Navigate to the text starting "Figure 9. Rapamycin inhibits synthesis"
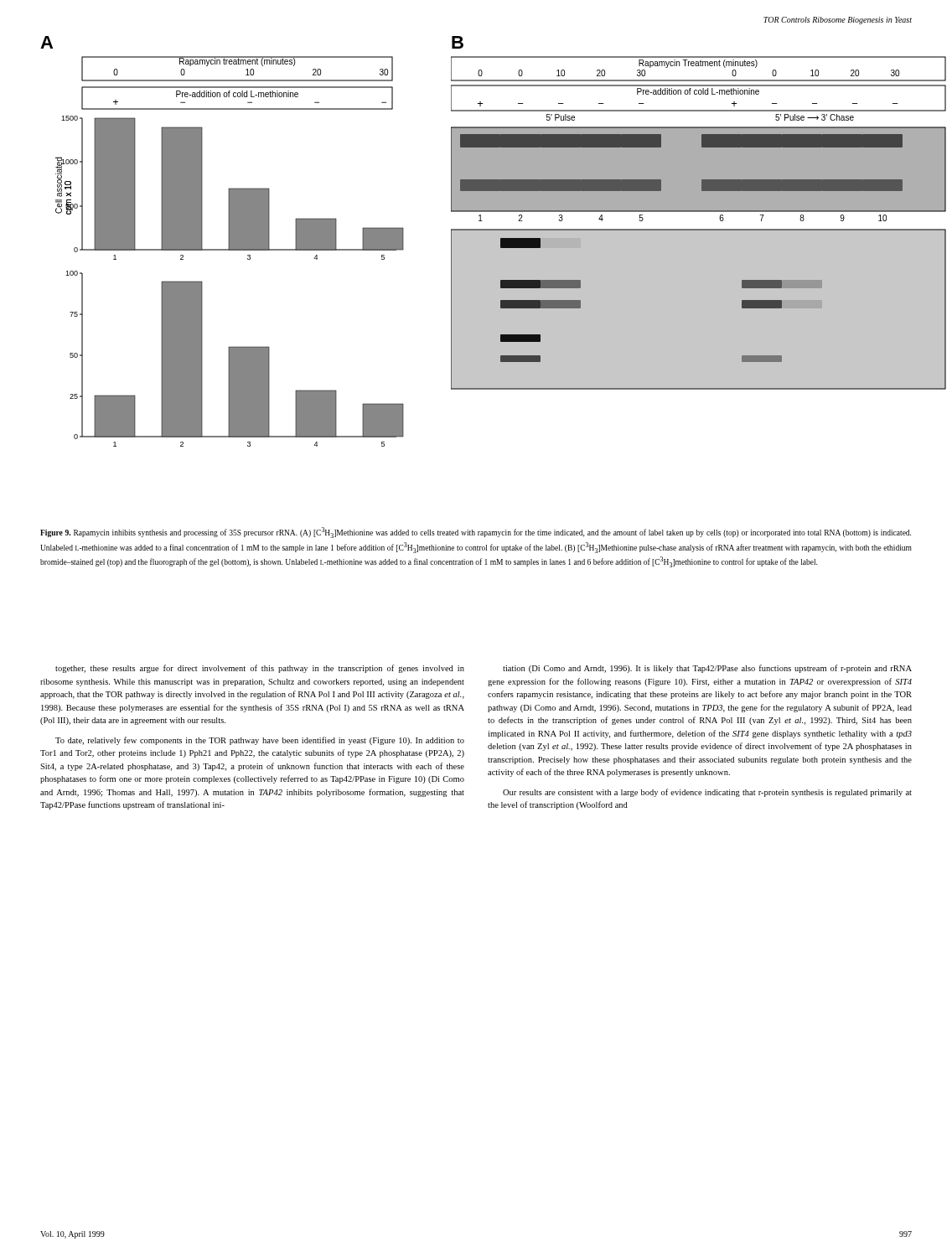The height and width of the screenshot is (1257, 952). [x=476, y=548]
